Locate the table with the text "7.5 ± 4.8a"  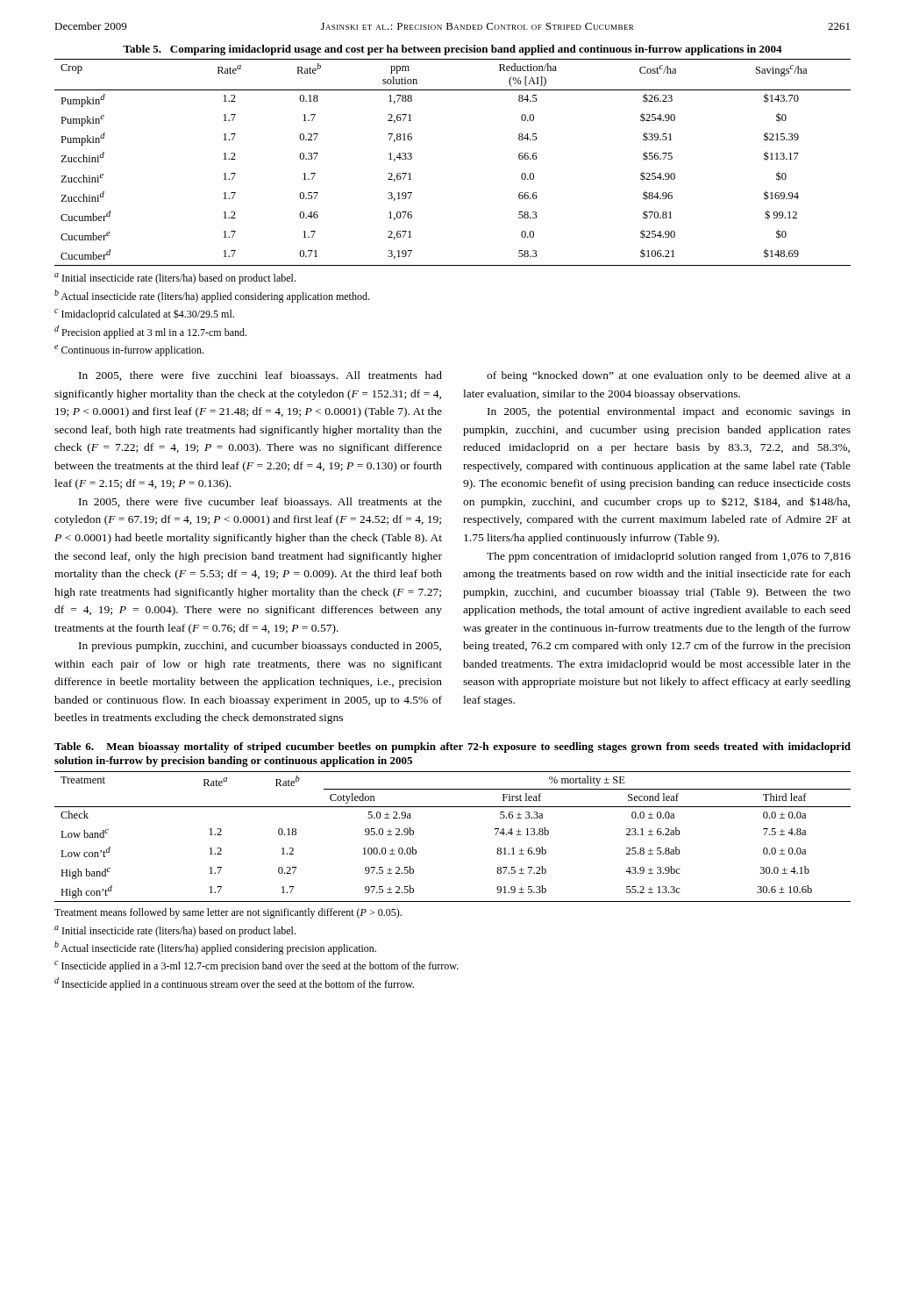452,837
